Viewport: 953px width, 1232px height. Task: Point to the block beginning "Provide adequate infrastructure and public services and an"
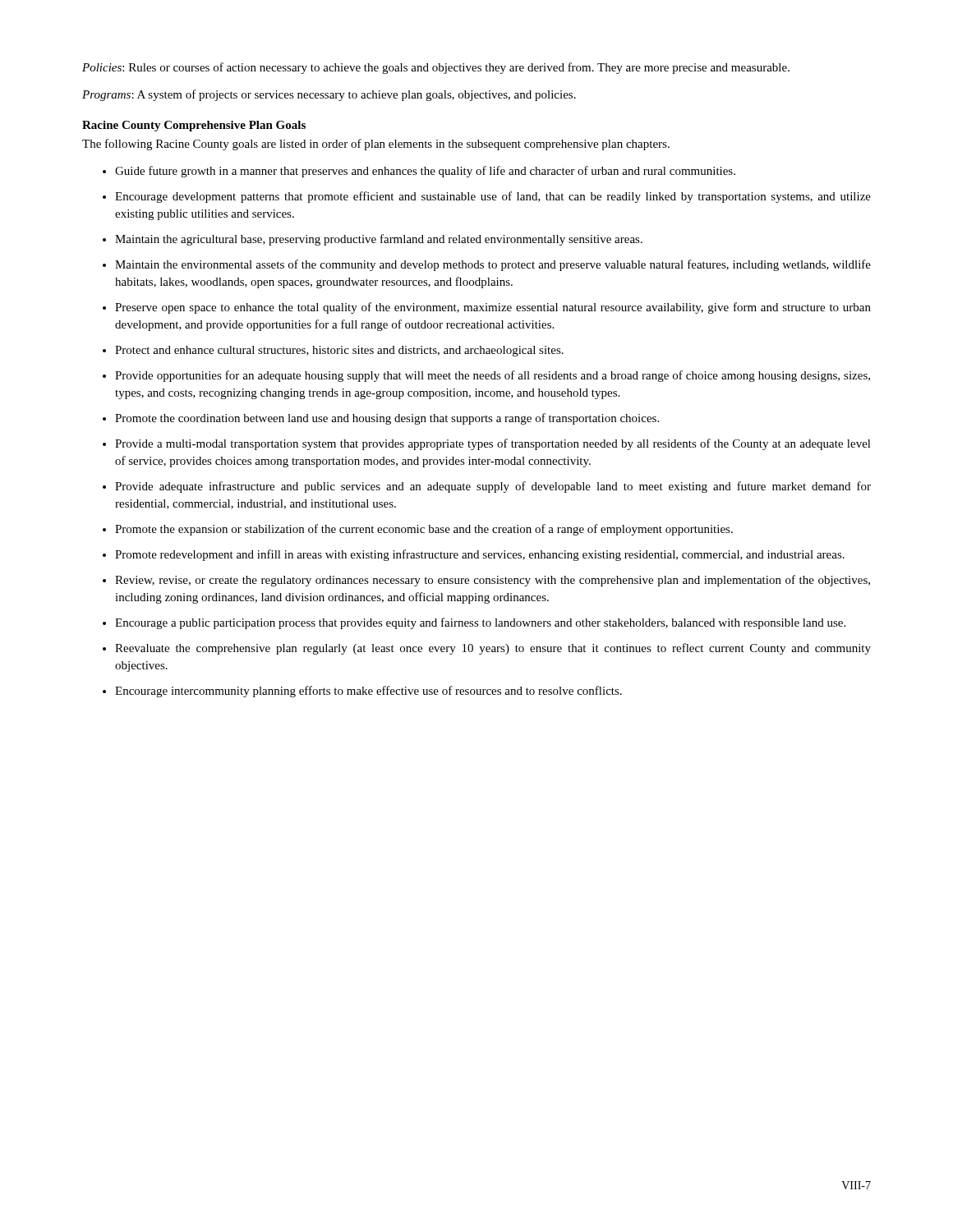click(493, 495)
